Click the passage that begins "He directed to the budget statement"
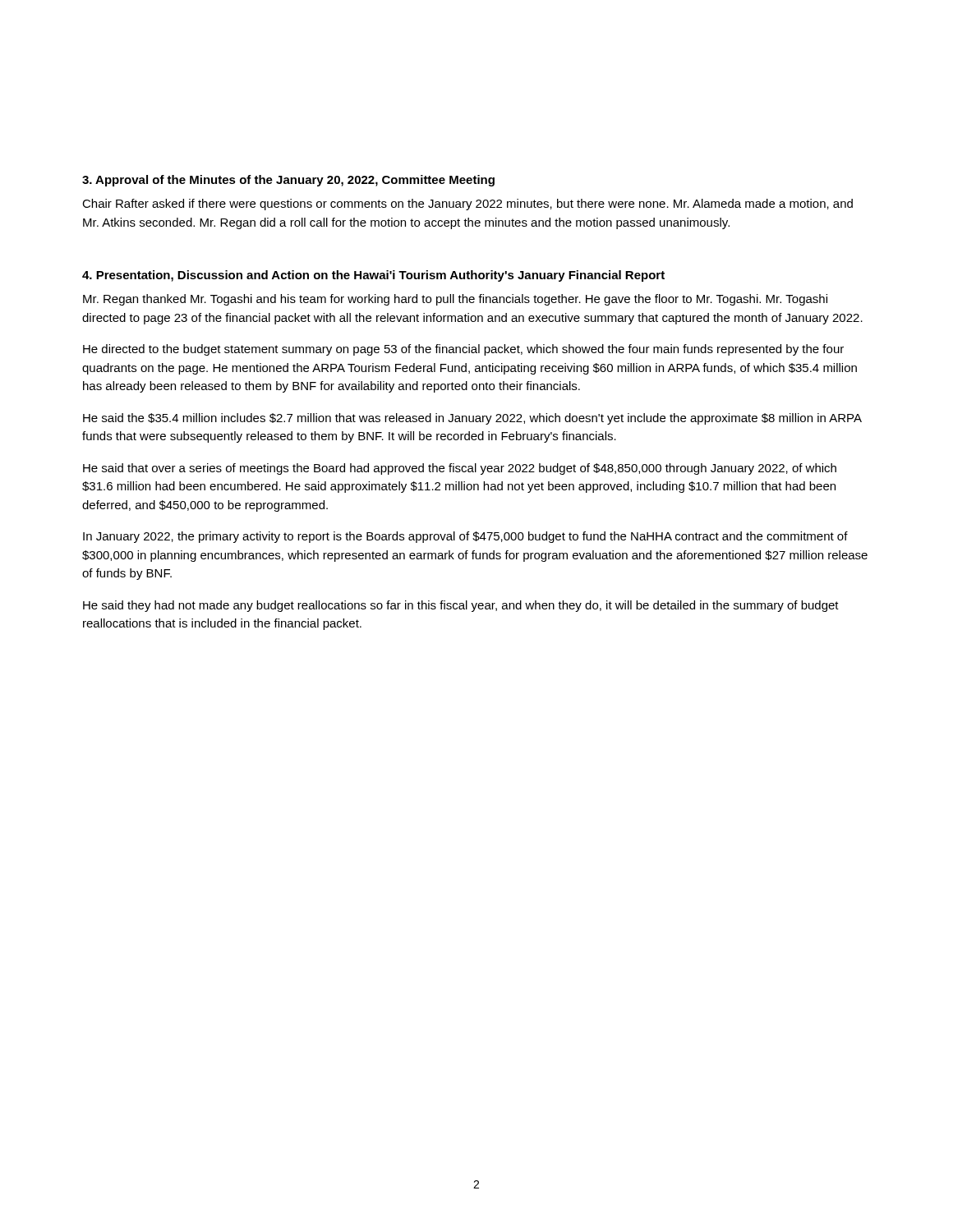The height and width of the screenshot is (1232, 953). pyautogui.click(x=470, y=367)
